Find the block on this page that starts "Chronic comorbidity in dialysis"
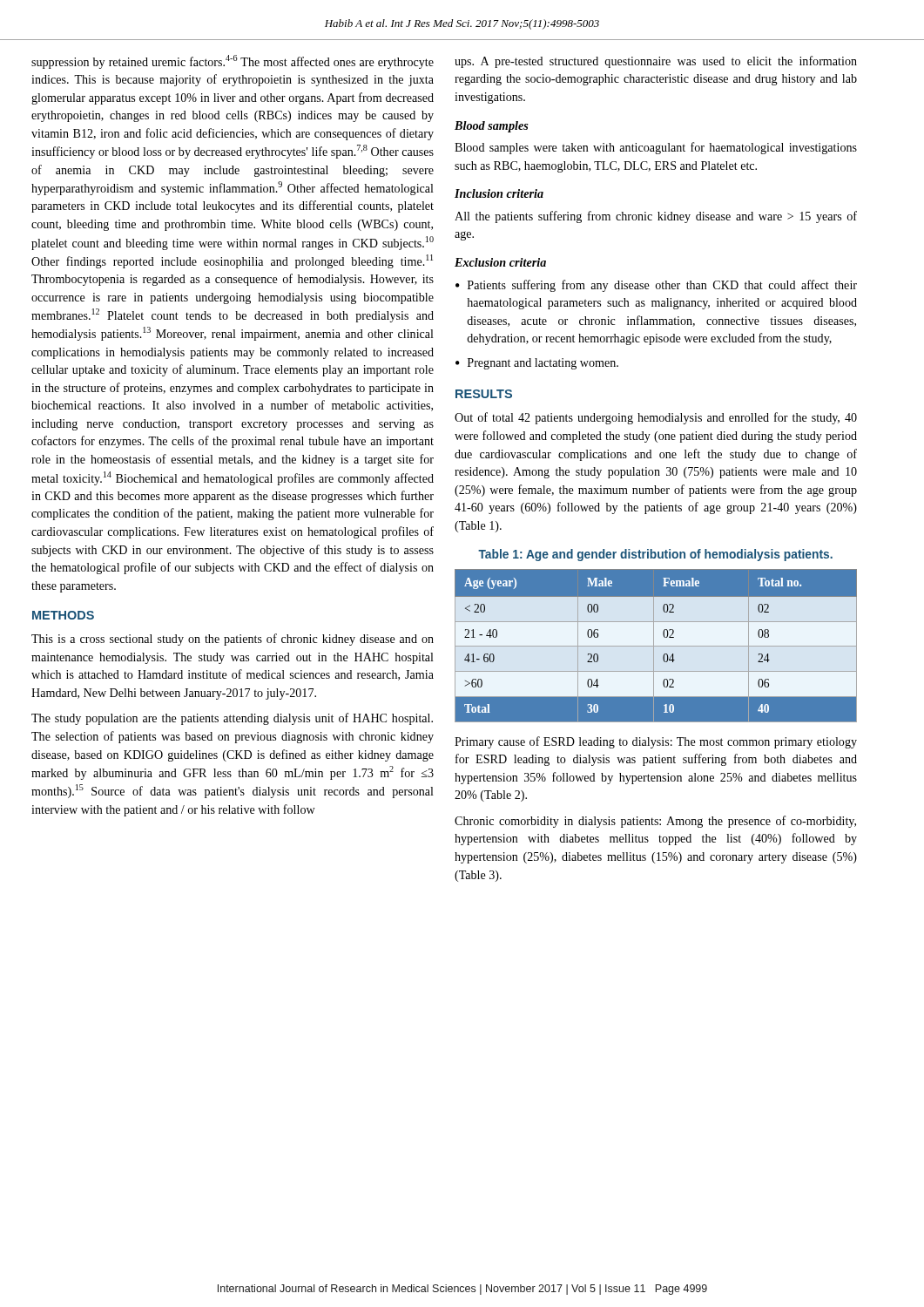The height and width of the screenshot is (1307, 924). tap(656, 848)
